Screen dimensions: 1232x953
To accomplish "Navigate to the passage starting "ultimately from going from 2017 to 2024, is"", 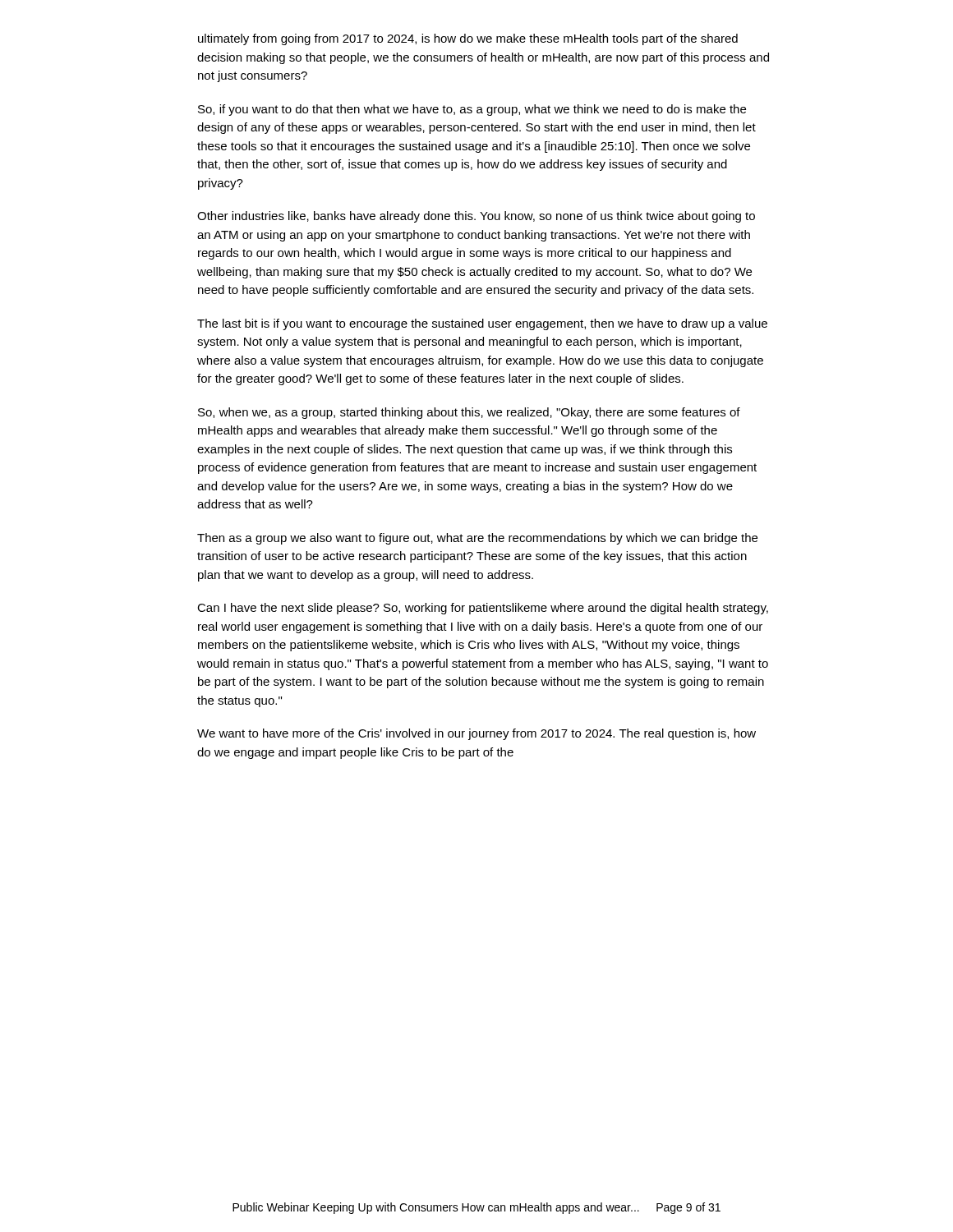I will [x=484, y=57].
